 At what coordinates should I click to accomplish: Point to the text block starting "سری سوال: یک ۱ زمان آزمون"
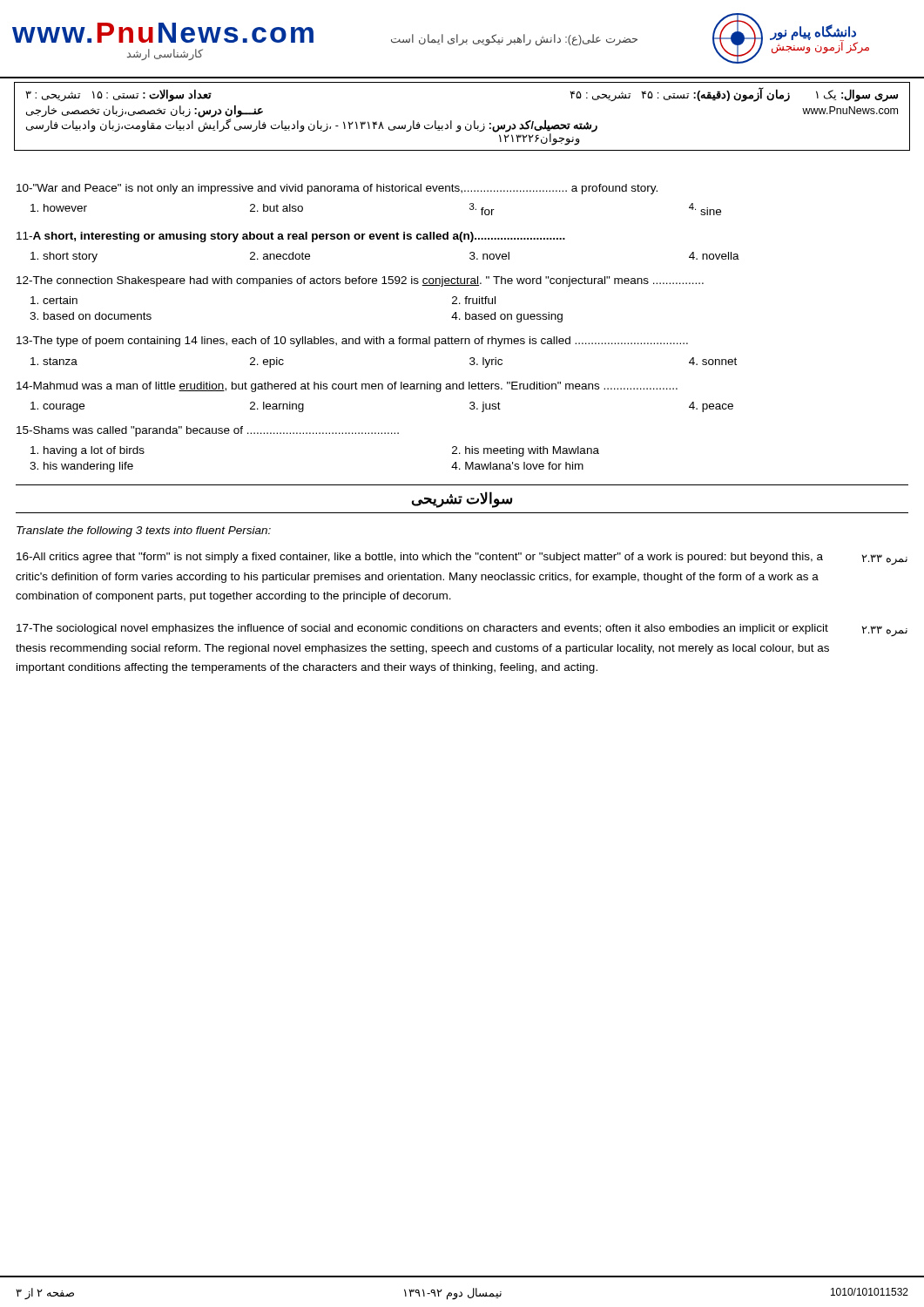[x=462, y=116]
